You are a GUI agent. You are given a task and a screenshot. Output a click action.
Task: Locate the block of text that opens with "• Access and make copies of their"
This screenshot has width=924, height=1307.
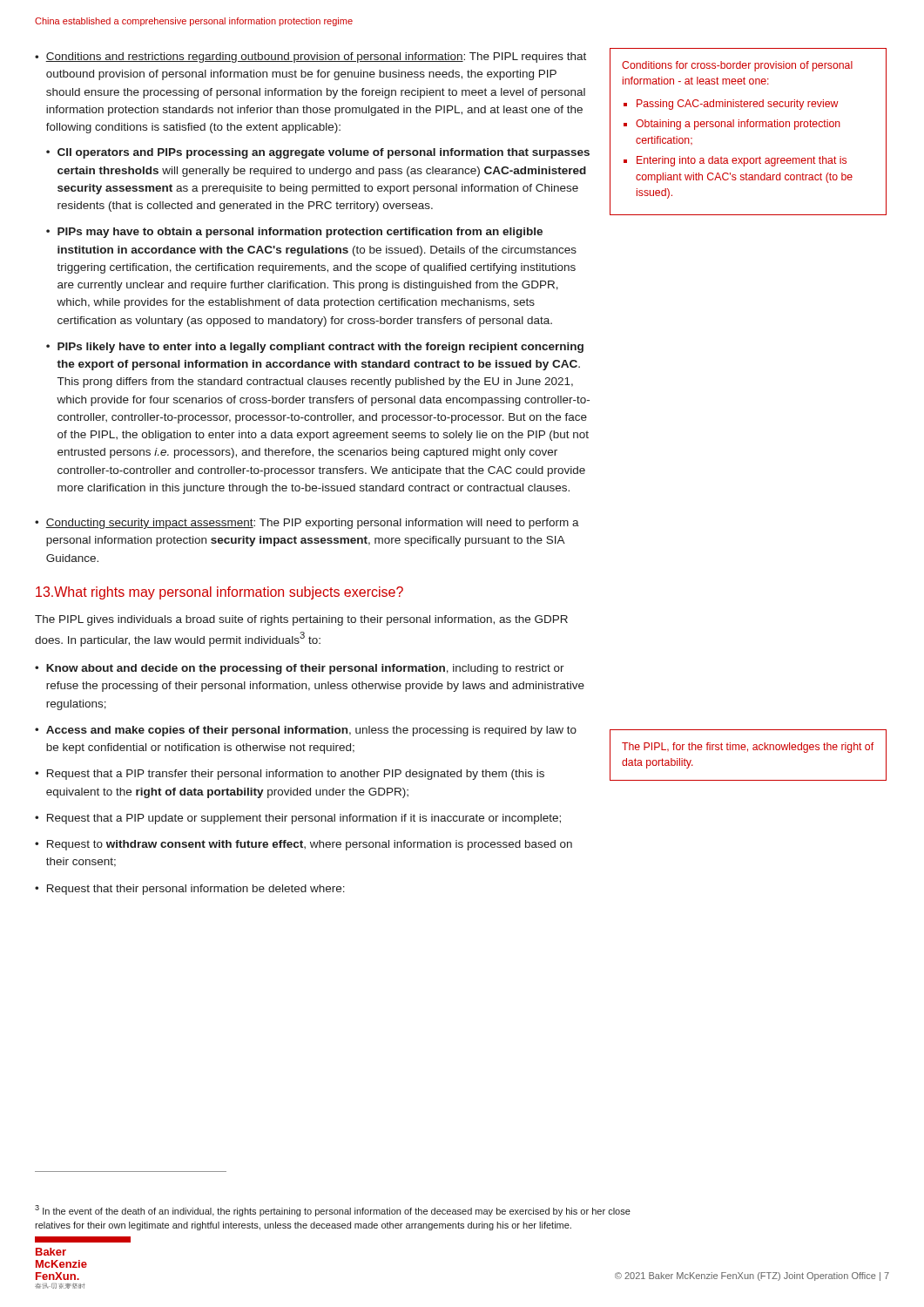[x=314, y=739]
